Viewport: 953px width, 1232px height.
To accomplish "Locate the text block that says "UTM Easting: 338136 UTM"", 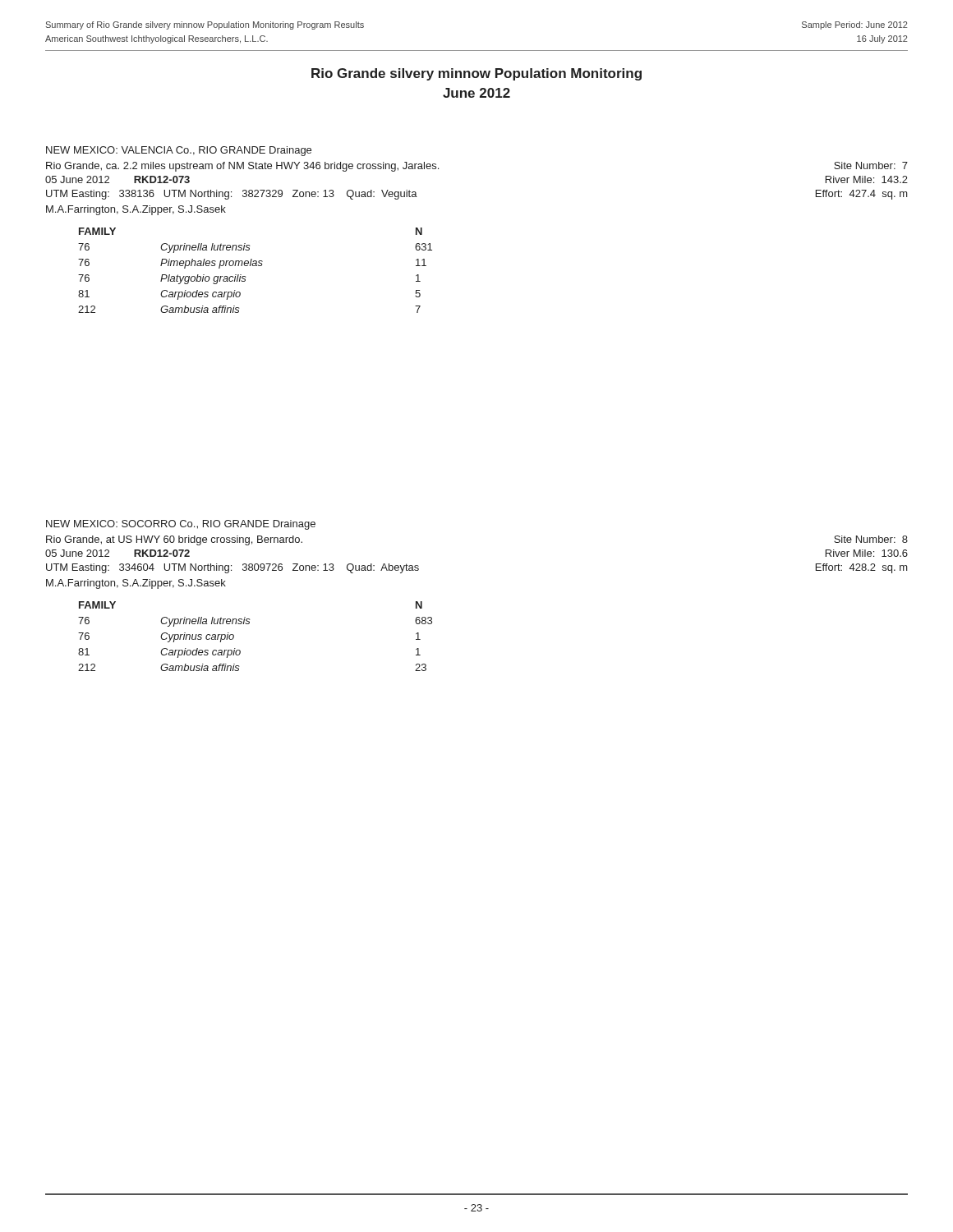I will pyautogui.click(x=231, y=193).
